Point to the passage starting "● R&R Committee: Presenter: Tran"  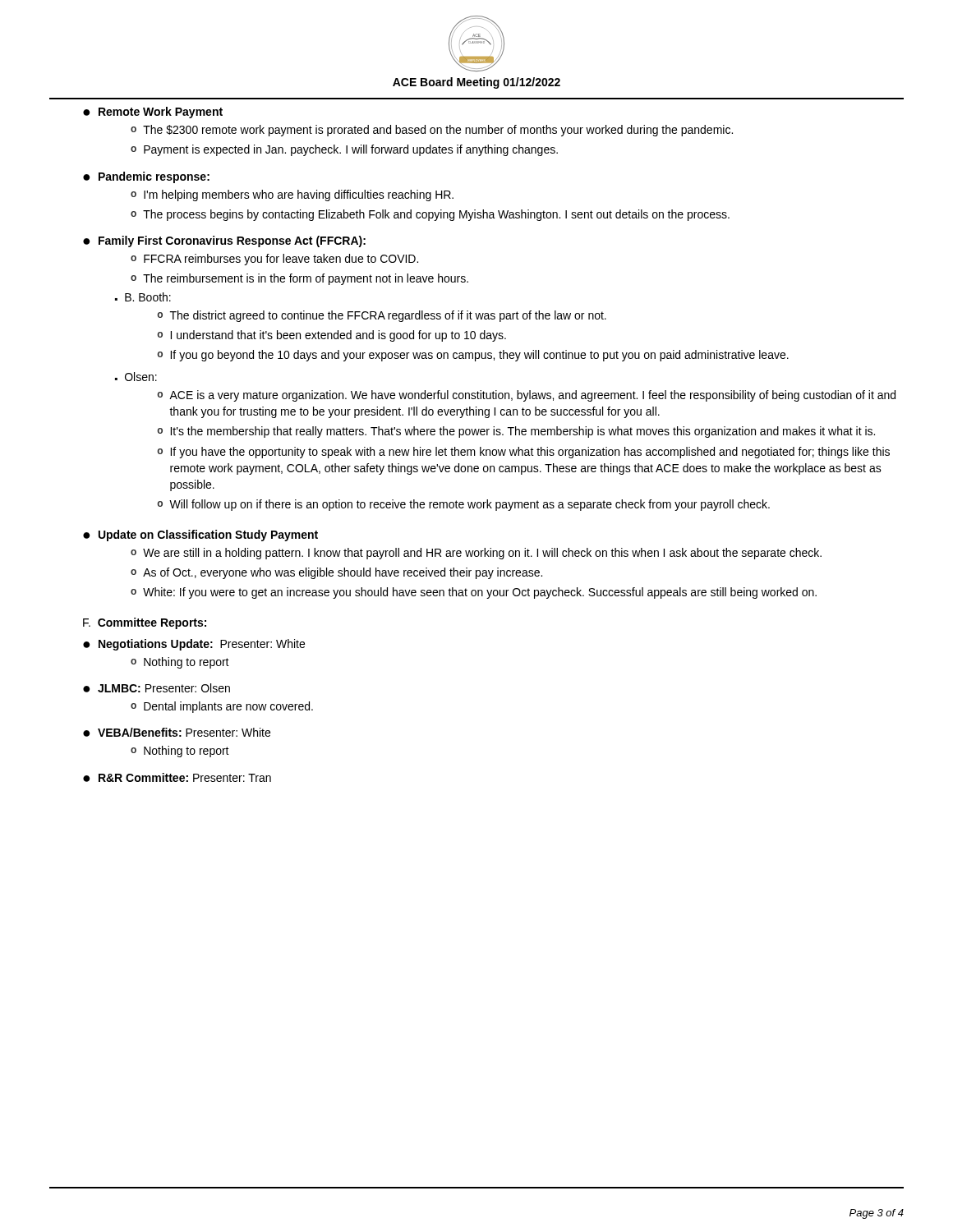point(177,777)
